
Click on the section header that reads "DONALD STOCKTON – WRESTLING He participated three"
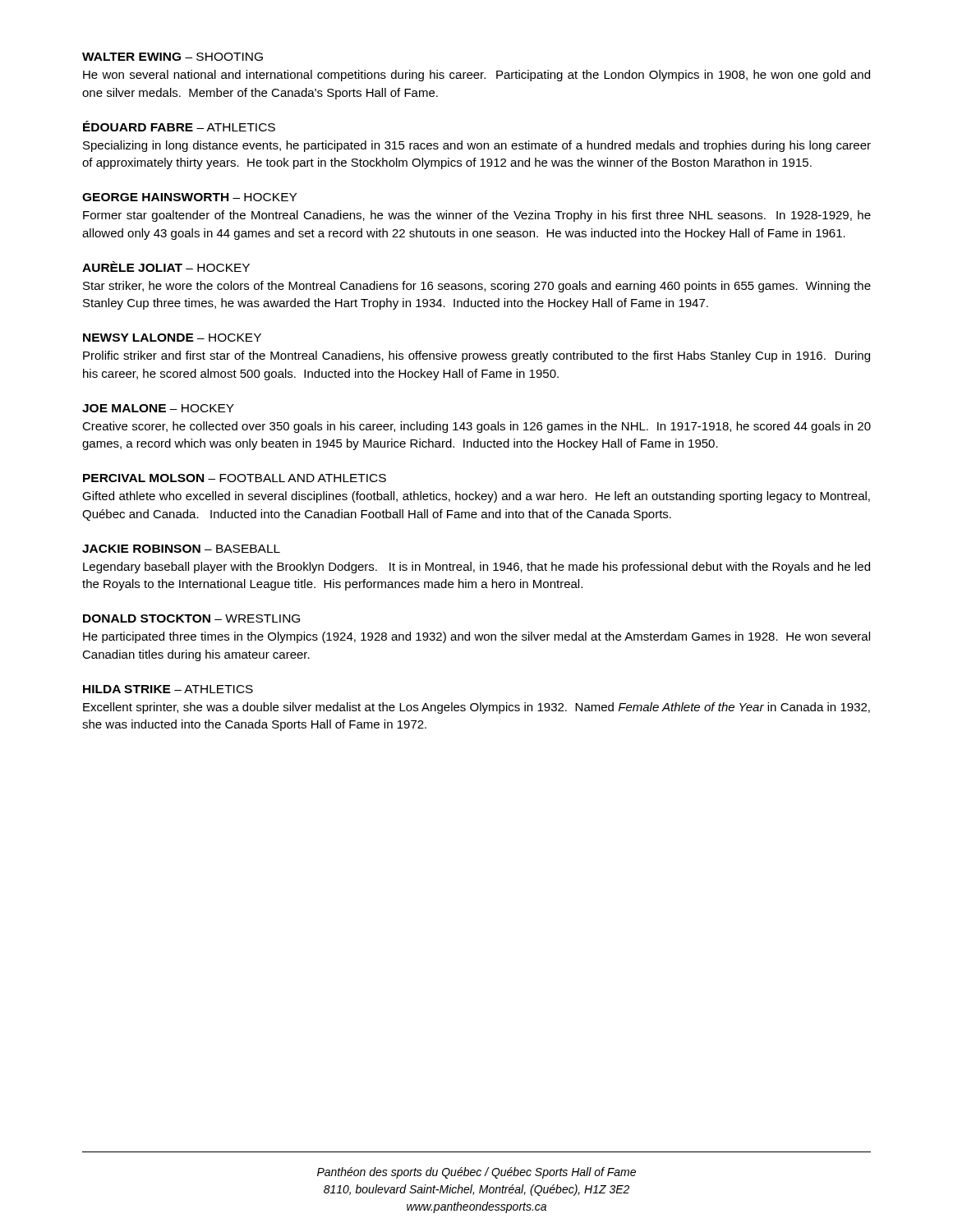point(476,637)
